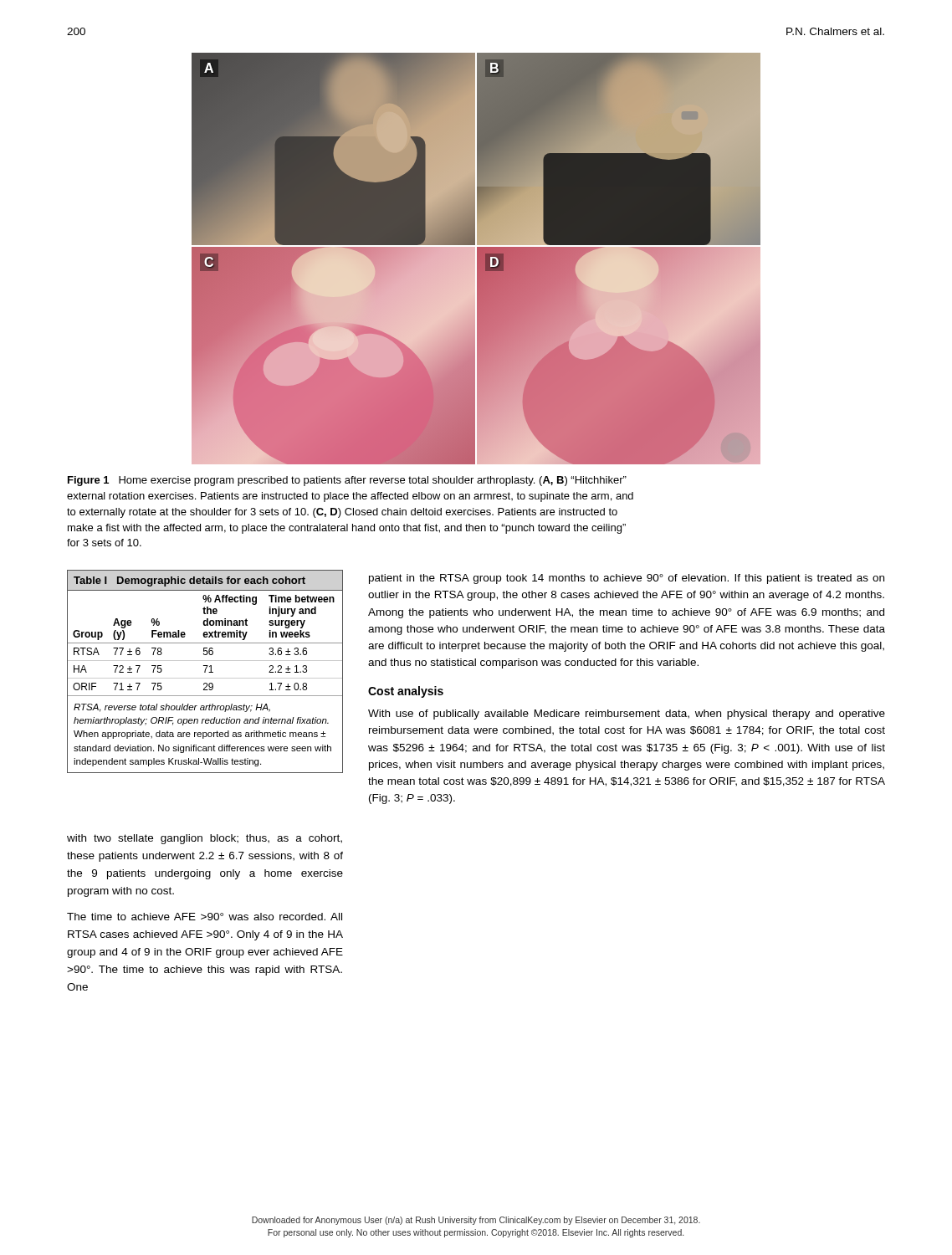Locate the text block starting "Figure 1 Home exercise program prescribed to"
The image size is (952, 1255).
pyautogui.click(x=350, y=511)
